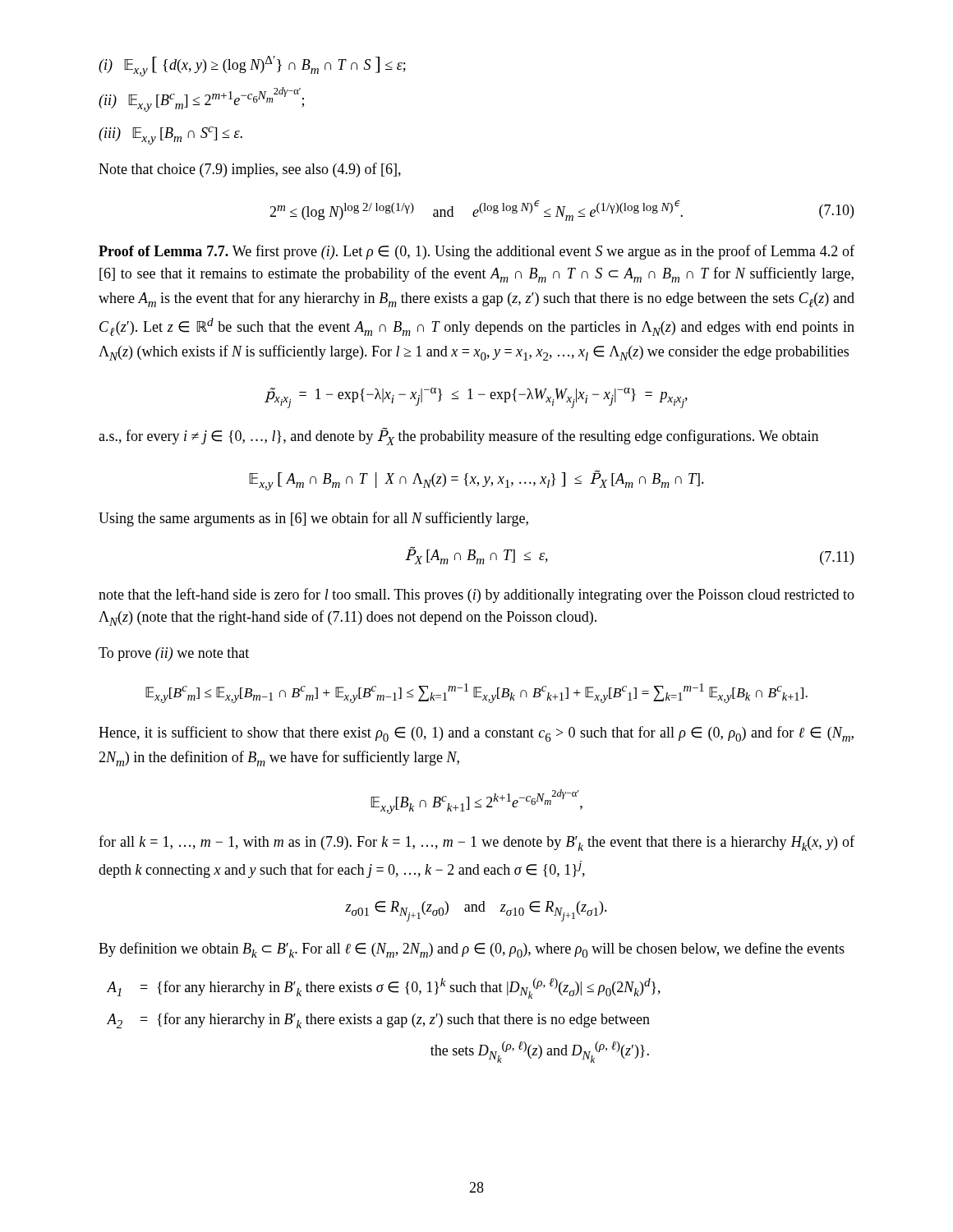953x1232 pixels.
Task: Click on the text block starting "zσ01 ∈ RNj+1(zσ0) and zσ10 ∈"
Action: point(476,910)
